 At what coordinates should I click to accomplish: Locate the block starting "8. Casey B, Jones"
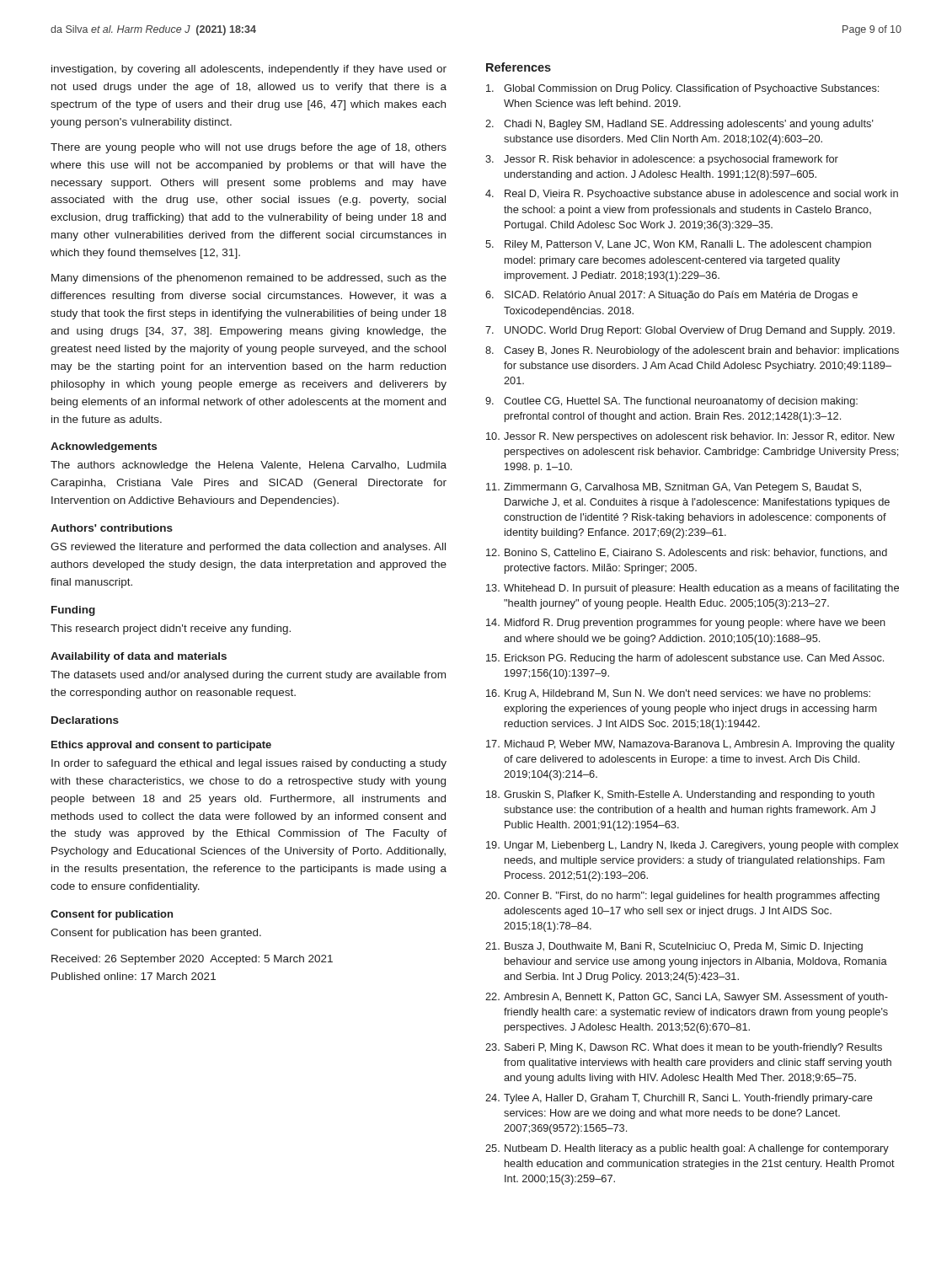(693, 366)
